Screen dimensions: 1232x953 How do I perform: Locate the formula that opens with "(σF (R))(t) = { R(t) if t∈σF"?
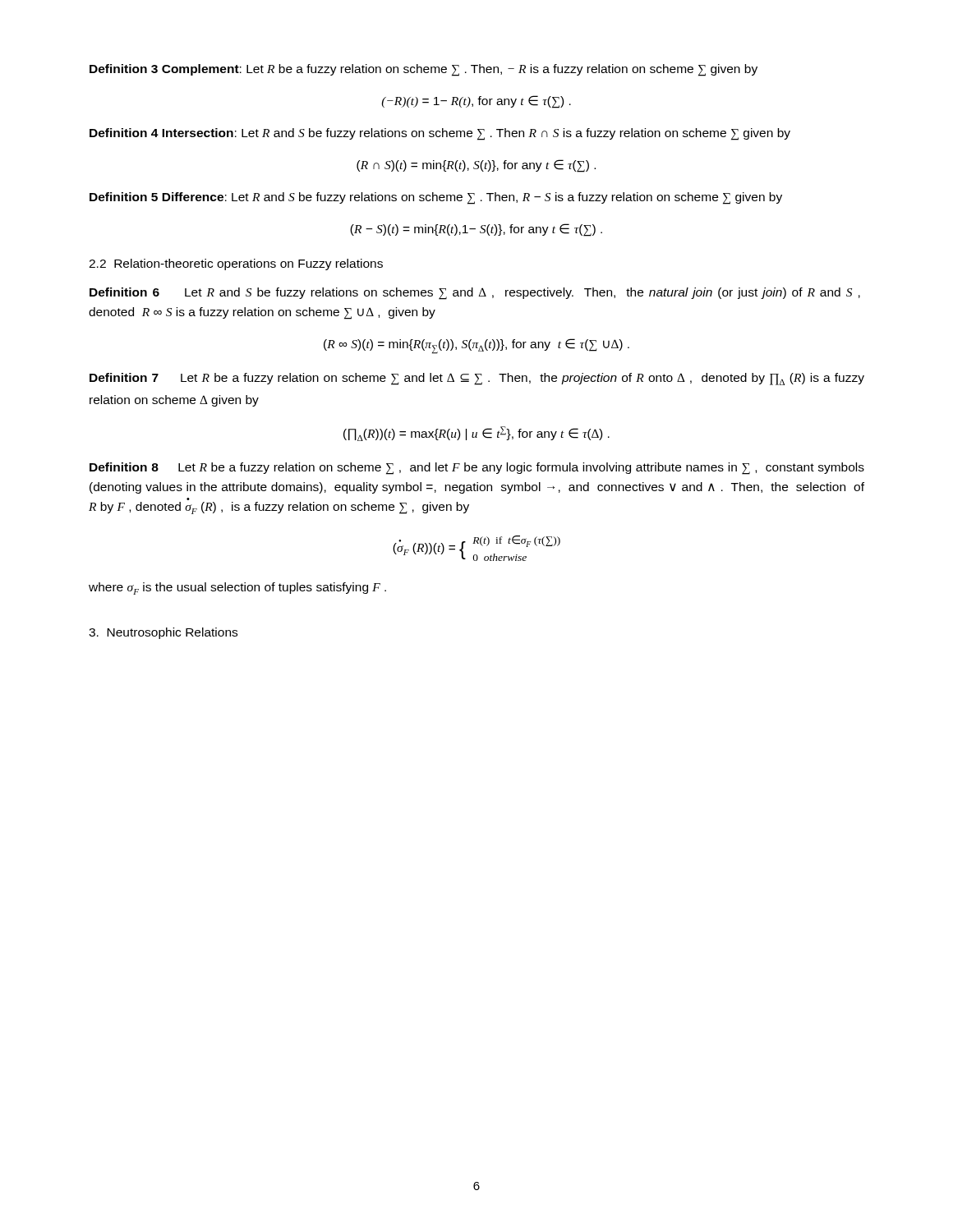pos(476,549)
